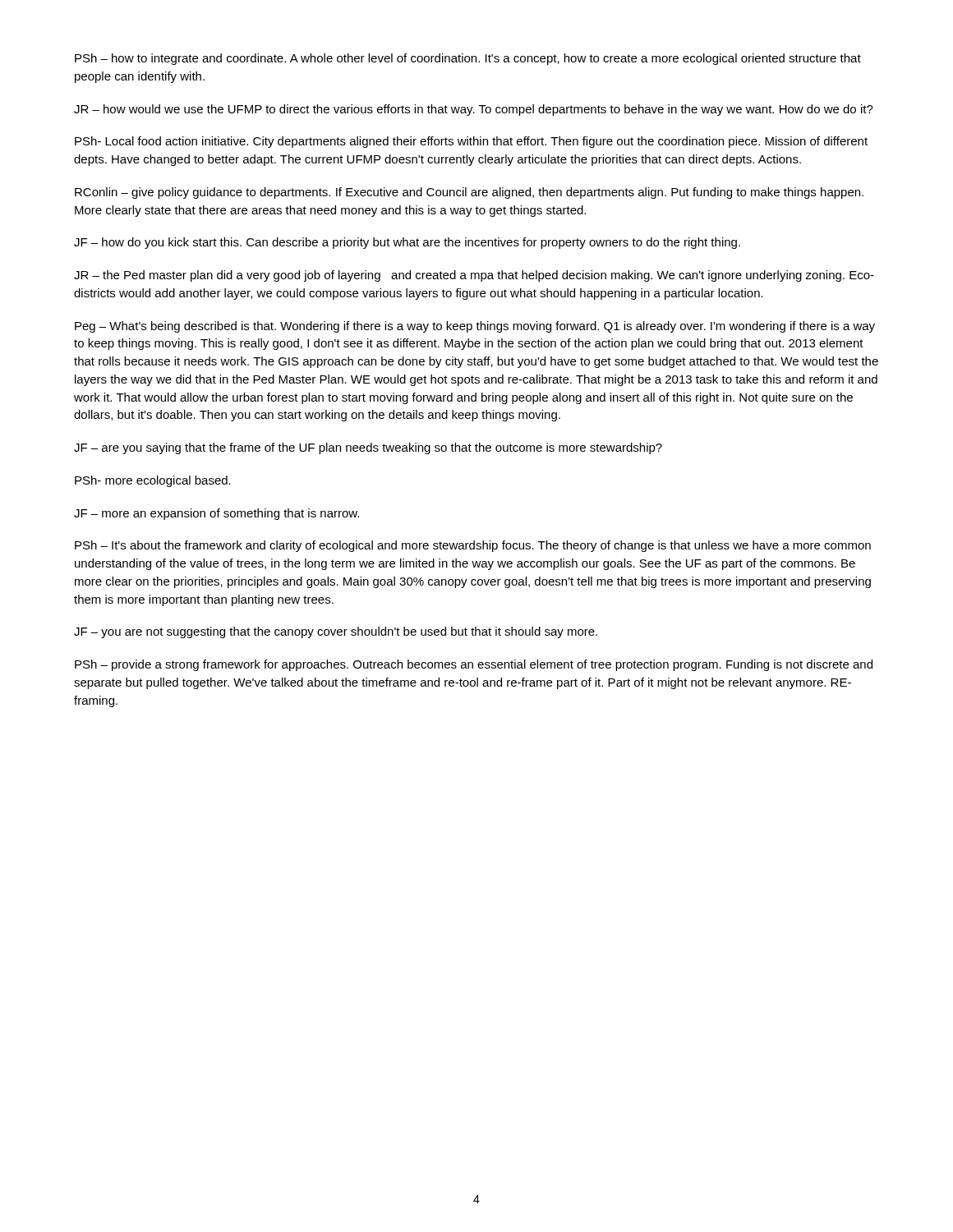Locate the block of text that opens with "JF – you are"

pyautogui.click(x=336, y=631)
